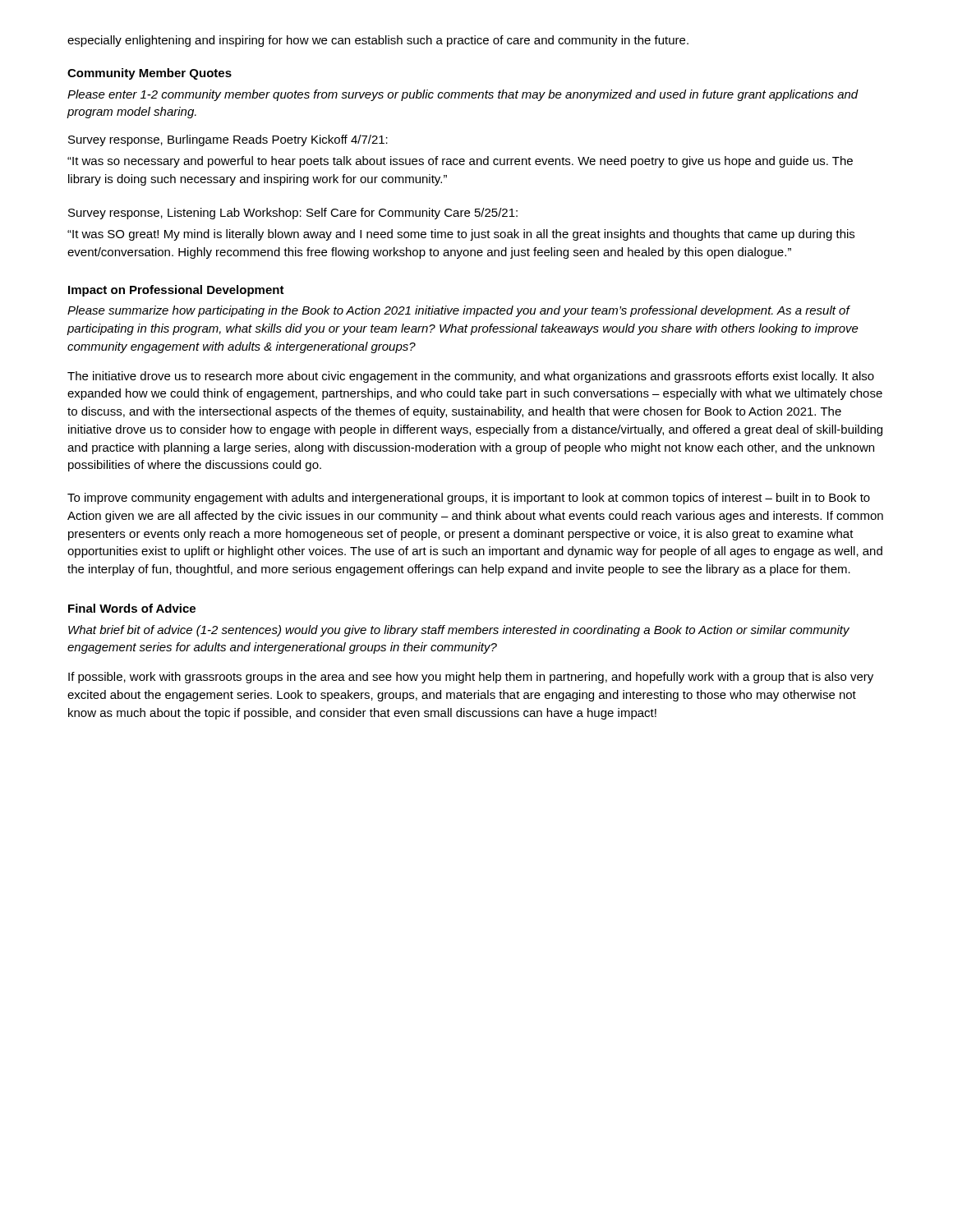Select the text block that reads "Survey response, Listening Lab Workshop: Self Care"
The height and width of the screenshot is (1232, 953).
[x=293, y=213]
